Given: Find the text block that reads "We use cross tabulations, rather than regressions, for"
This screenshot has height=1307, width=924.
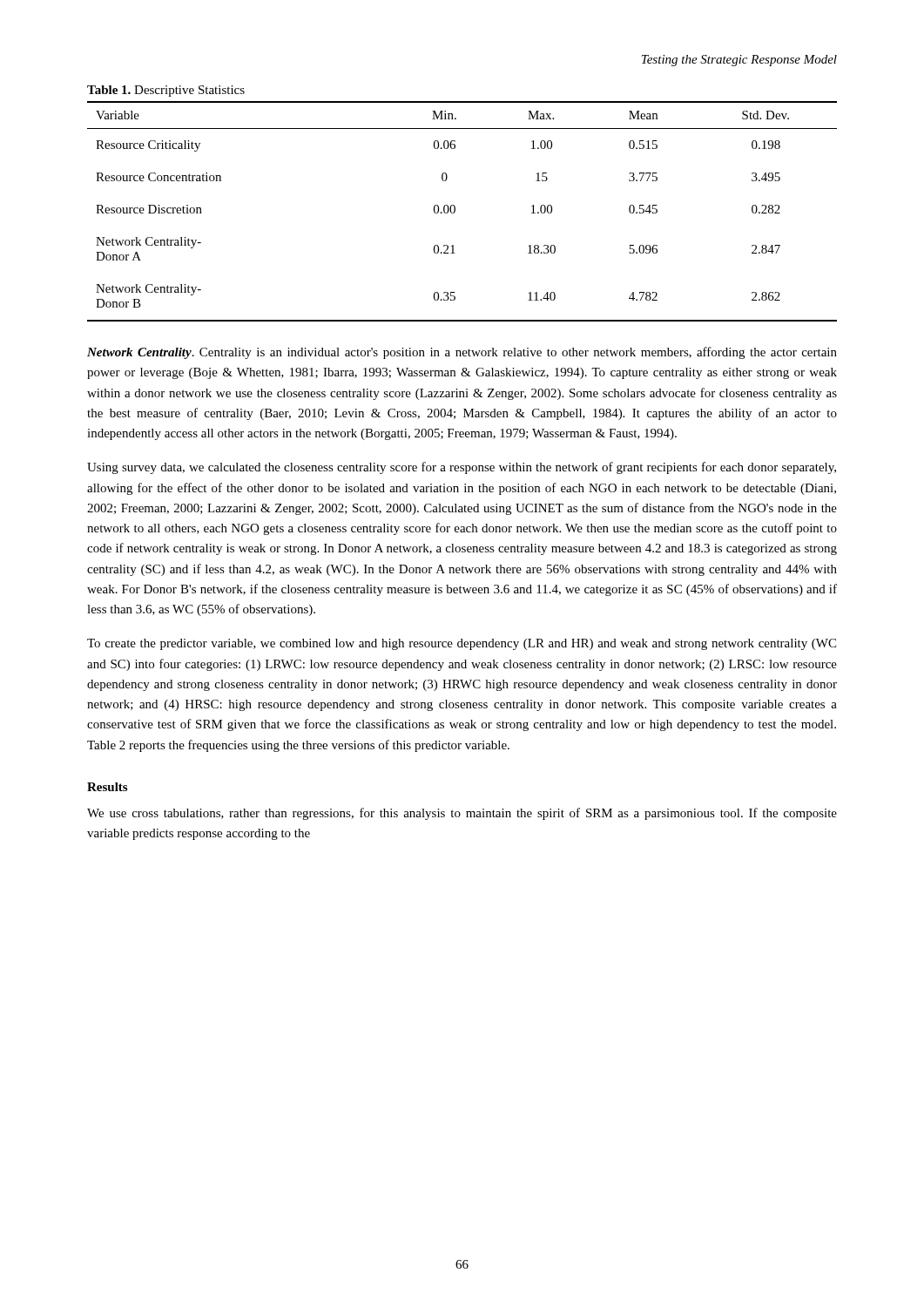Looking at the screenshot, I should click(462, 823).
